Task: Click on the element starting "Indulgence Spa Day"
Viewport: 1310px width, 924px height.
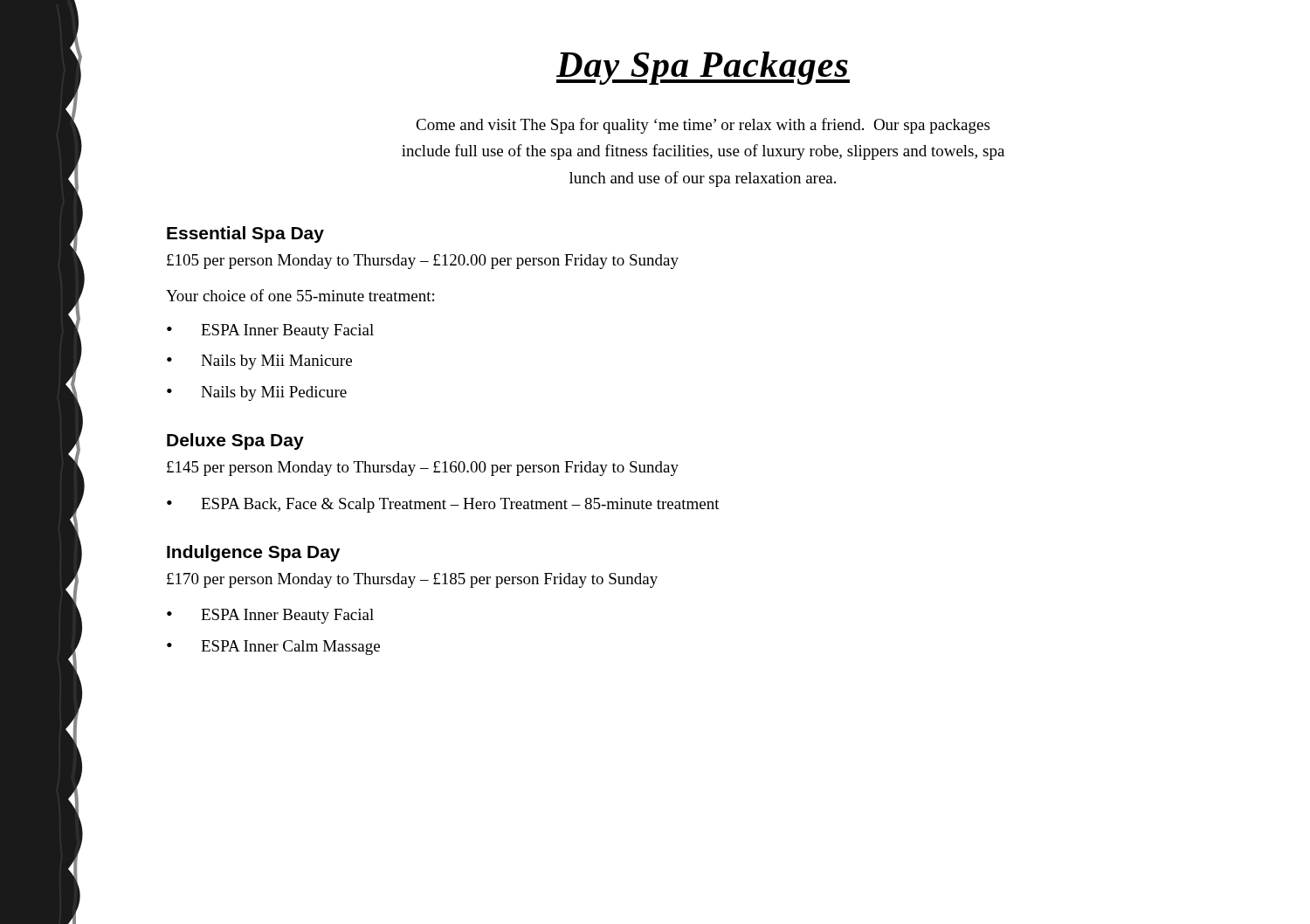Action: [253, 551]
